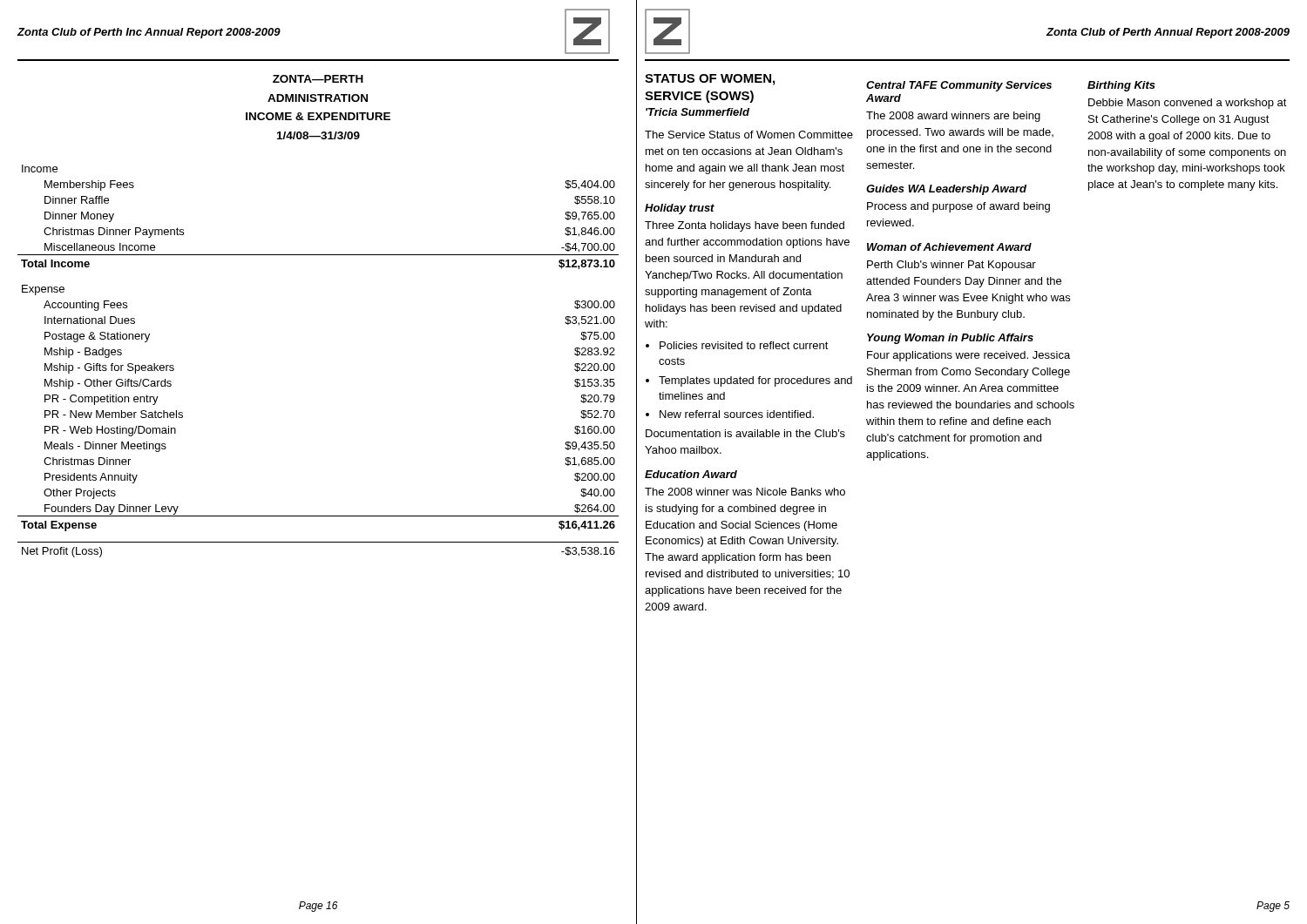Select the element starting "Education Award"
Screen dimensions: 924x1307
tap(691, 474)
